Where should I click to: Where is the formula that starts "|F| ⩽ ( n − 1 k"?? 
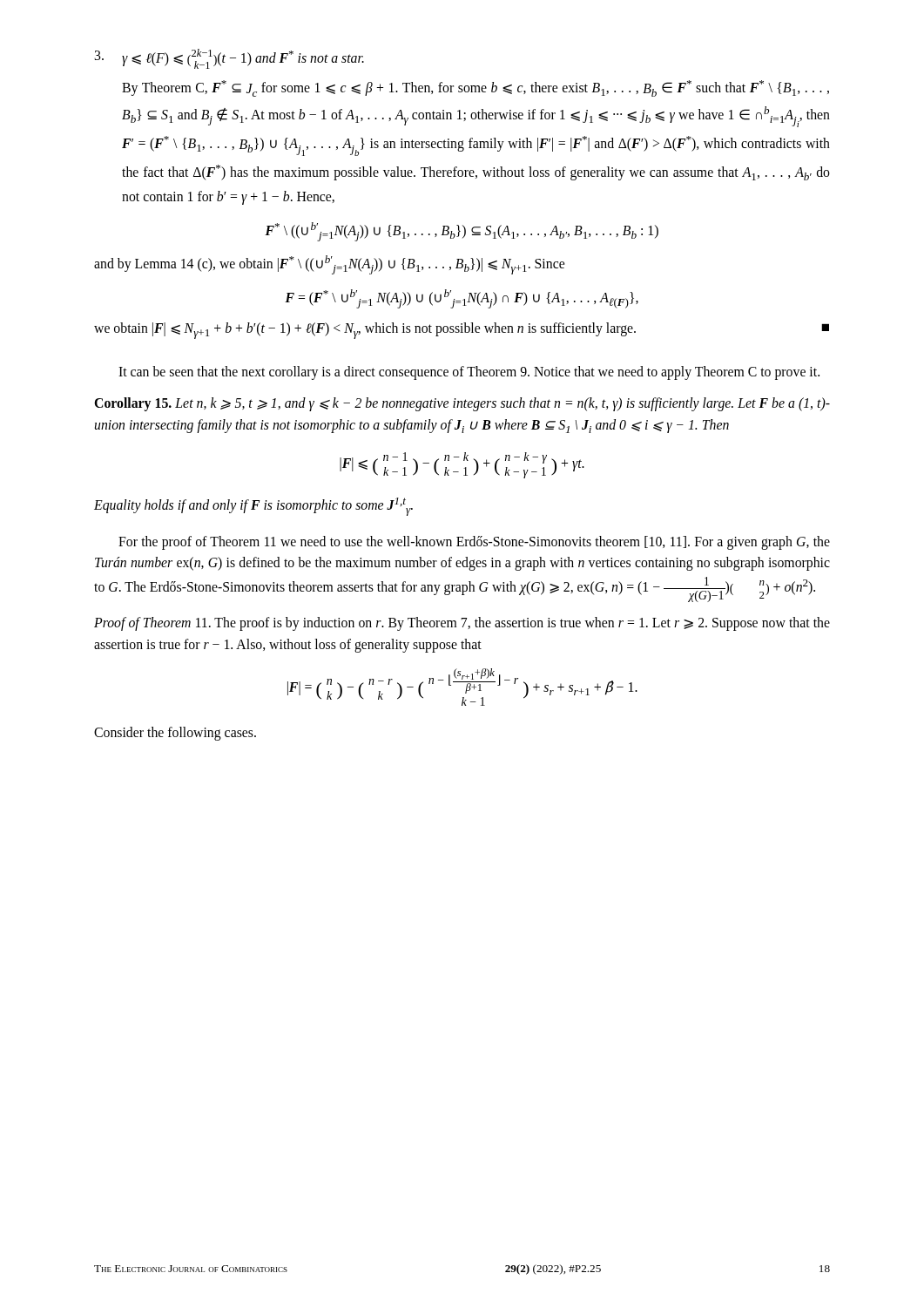pos(462,465)
